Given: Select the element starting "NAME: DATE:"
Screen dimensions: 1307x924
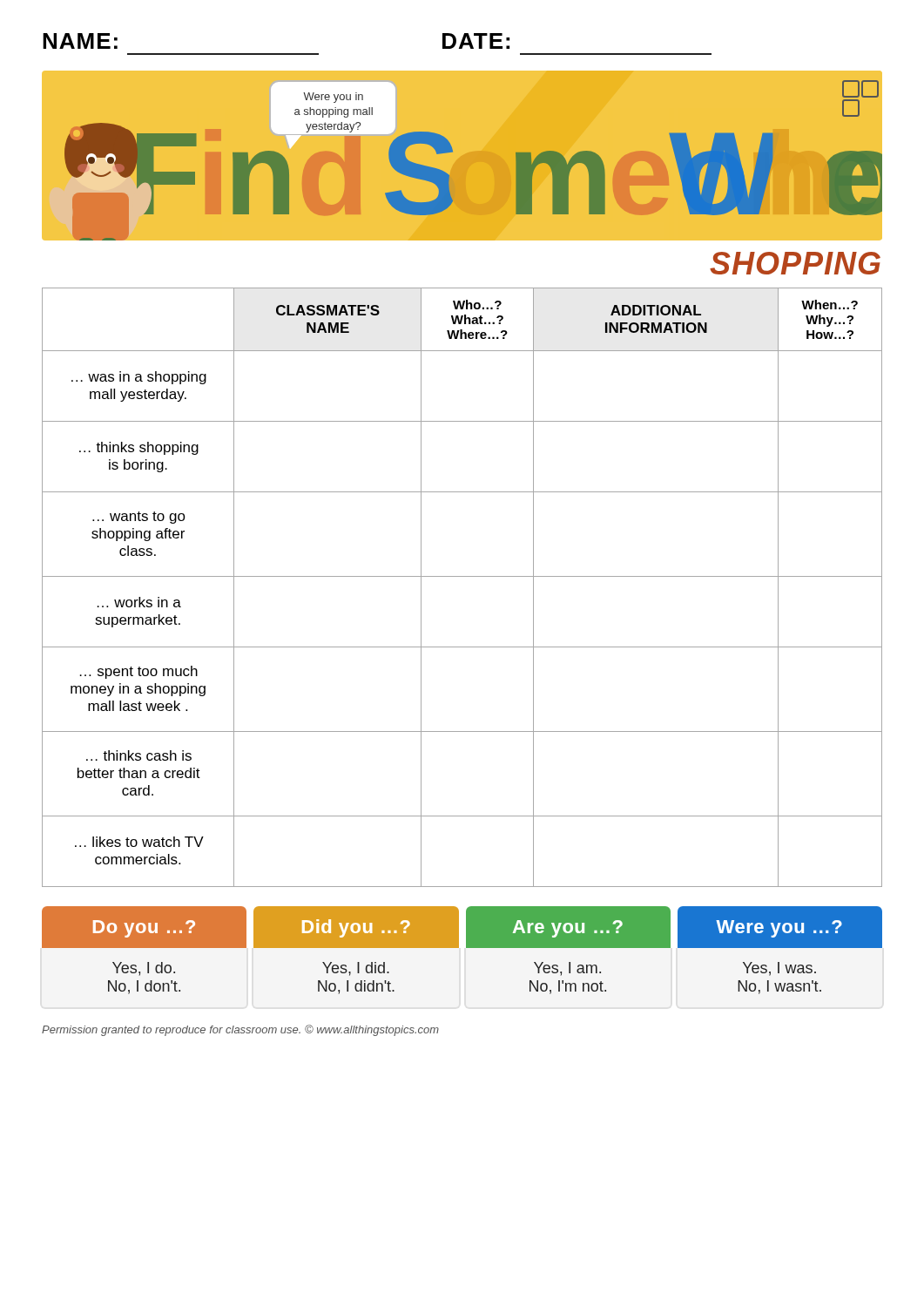Looking at the screenshot, I should [85, 41].
